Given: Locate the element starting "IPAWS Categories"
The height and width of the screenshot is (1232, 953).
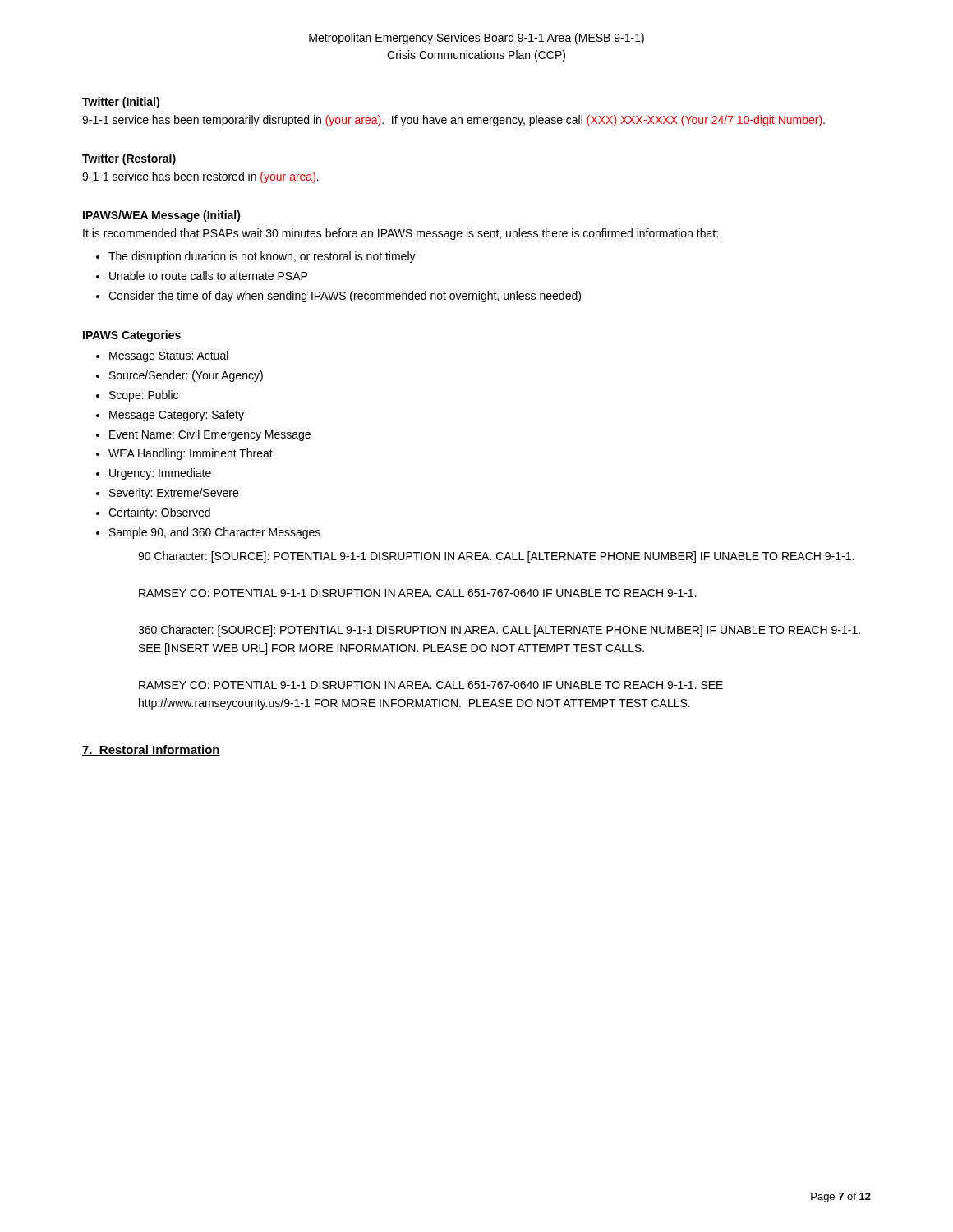Looking at the screenshot, I should 132,335.
